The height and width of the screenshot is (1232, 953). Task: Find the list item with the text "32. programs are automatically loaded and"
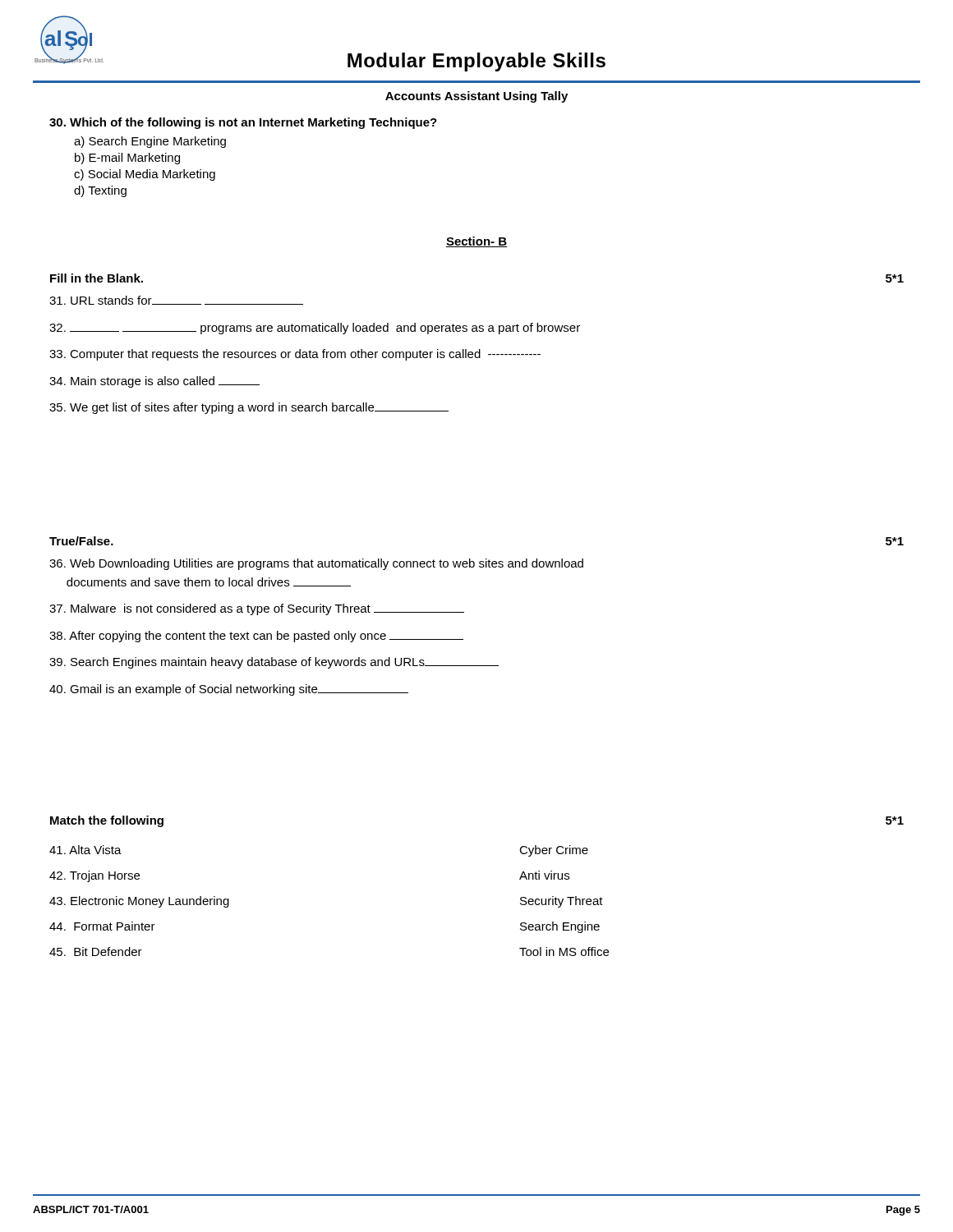click(x=315, y=327)
